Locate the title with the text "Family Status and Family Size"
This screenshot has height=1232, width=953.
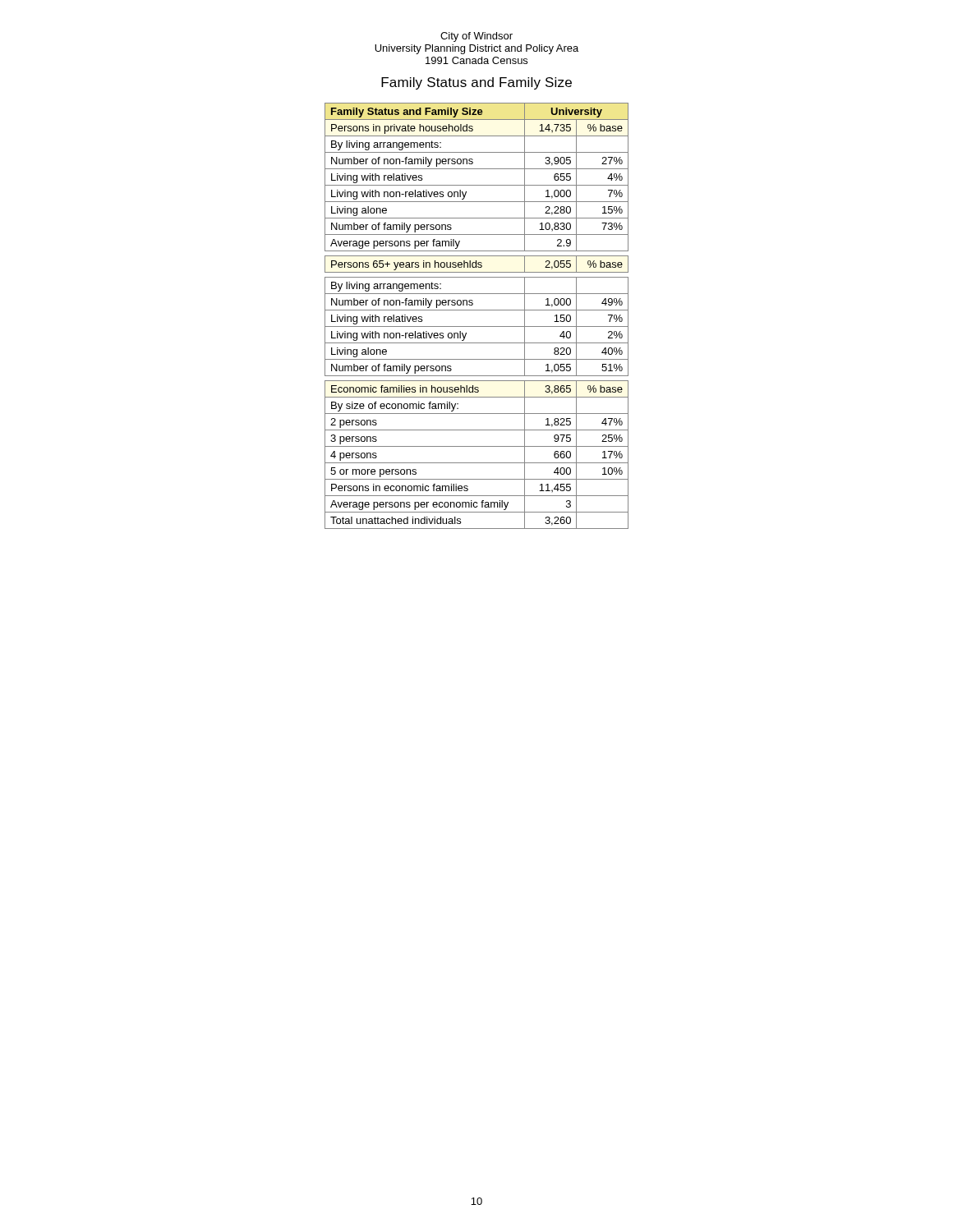[x=476, y=83]
